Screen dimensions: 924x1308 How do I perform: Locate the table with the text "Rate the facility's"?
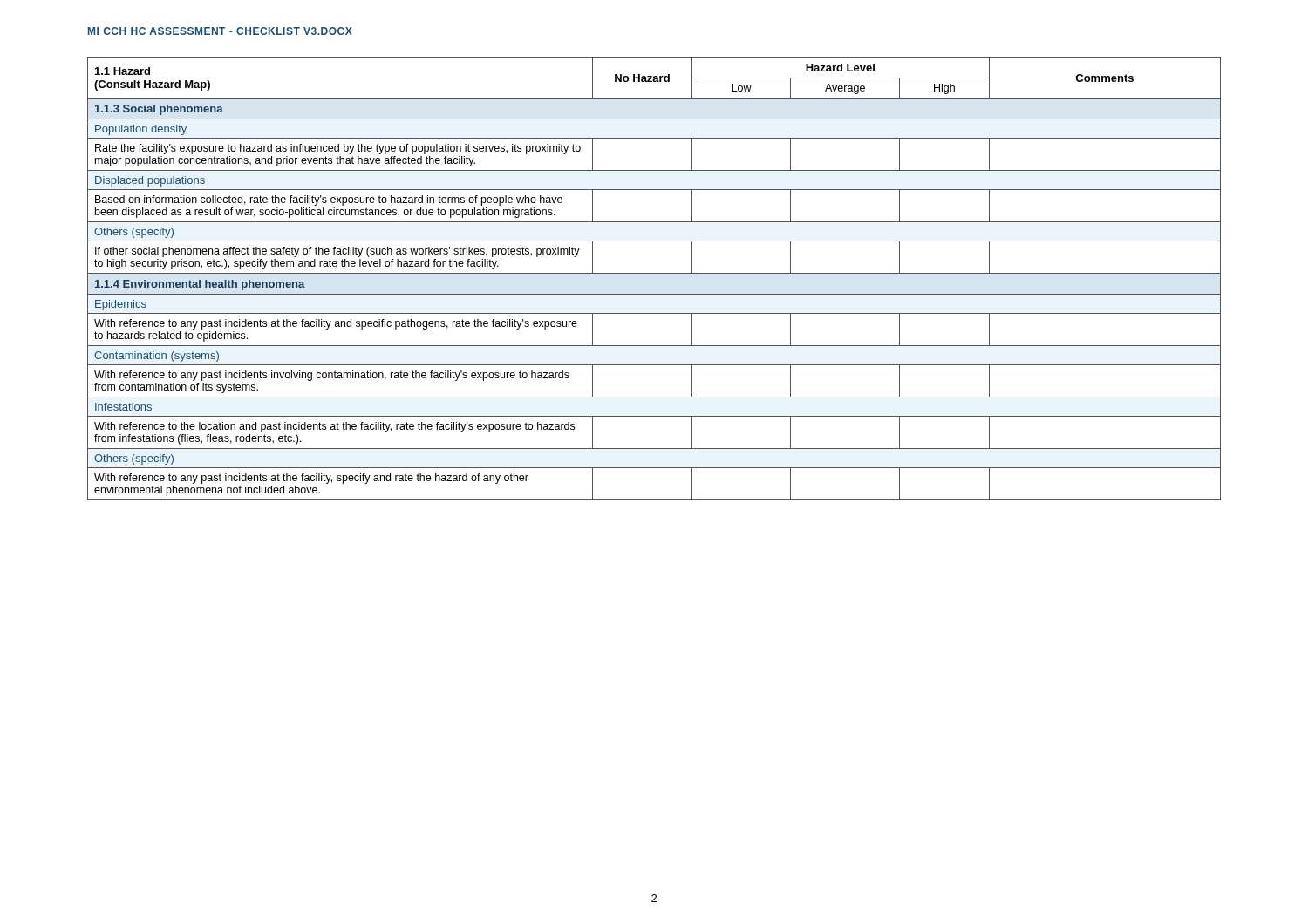coord(654,278)
